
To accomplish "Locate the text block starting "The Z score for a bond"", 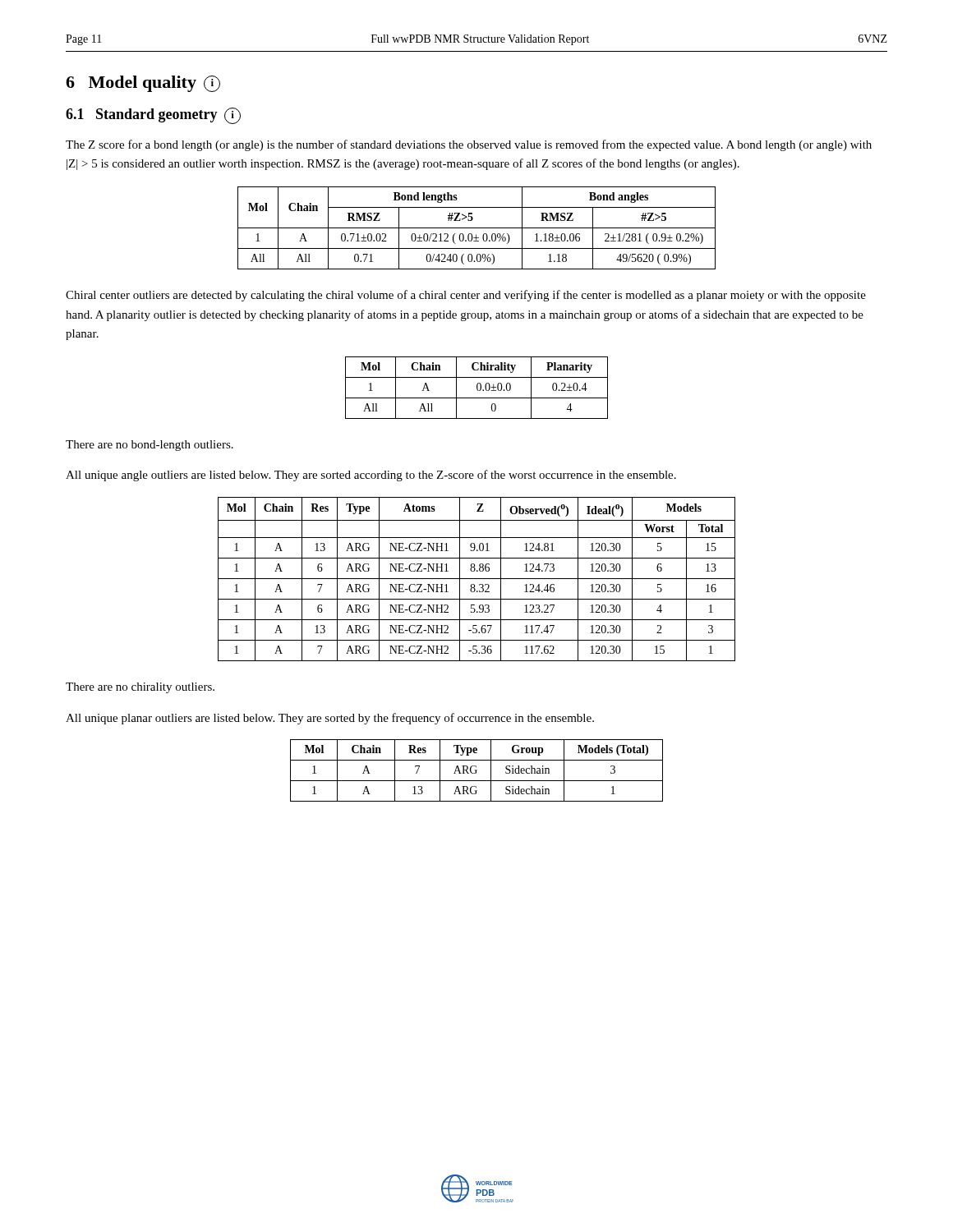I will [476, 154].
